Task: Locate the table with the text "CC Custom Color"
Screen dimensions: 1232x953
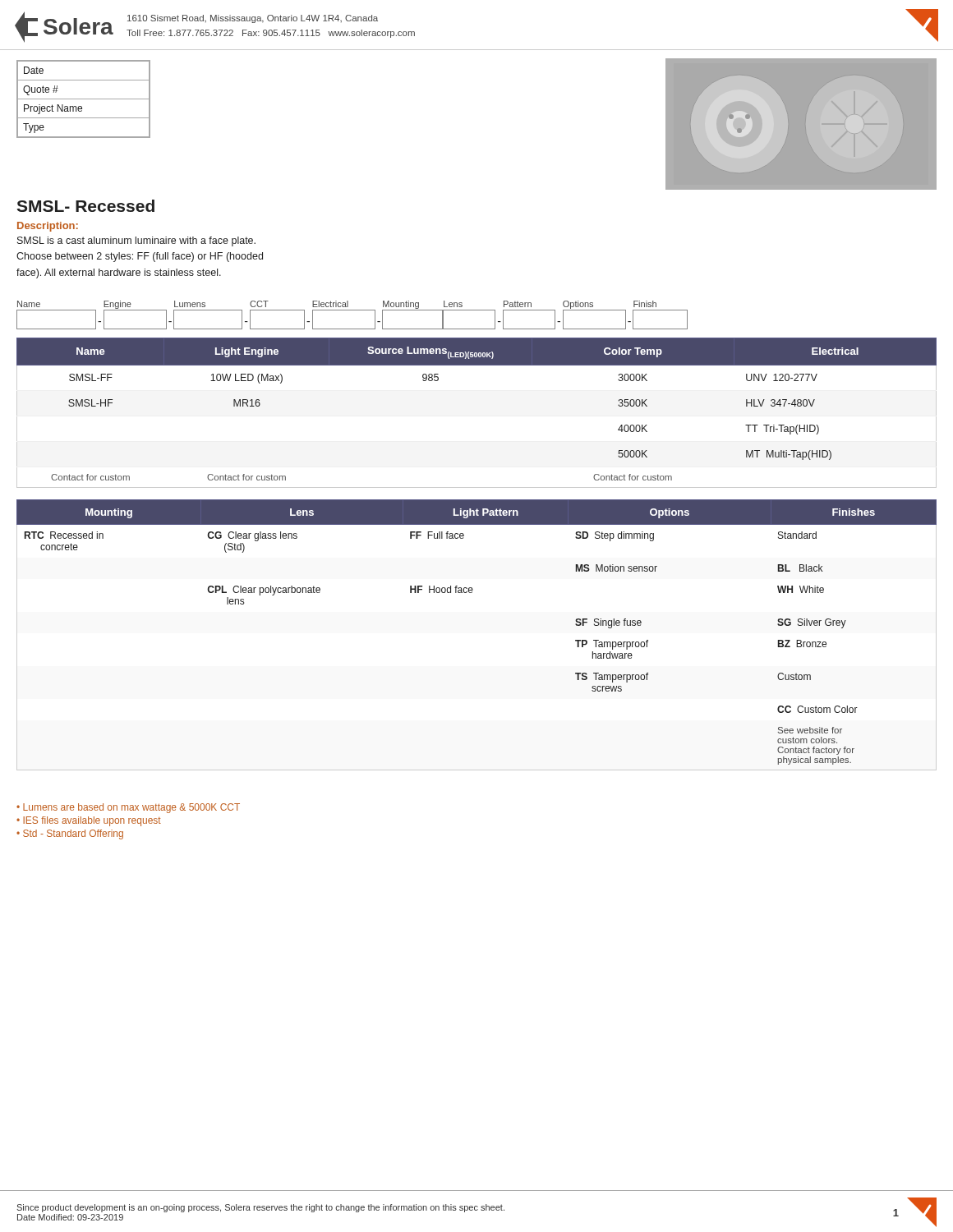Action: coord(476,635)
